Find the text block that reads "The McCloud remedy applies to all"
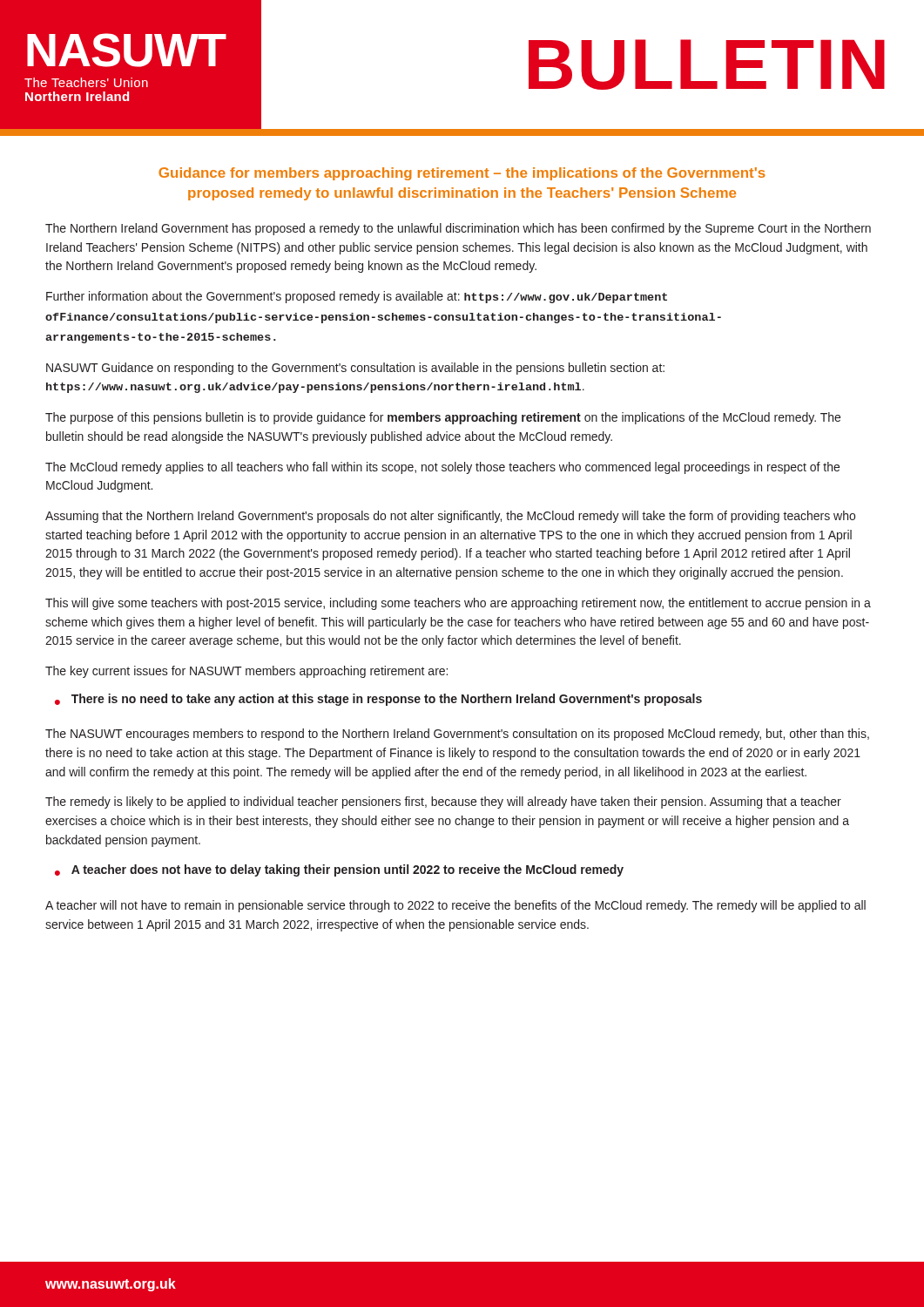Screen dimensions: 1307x924 (462, 477)
